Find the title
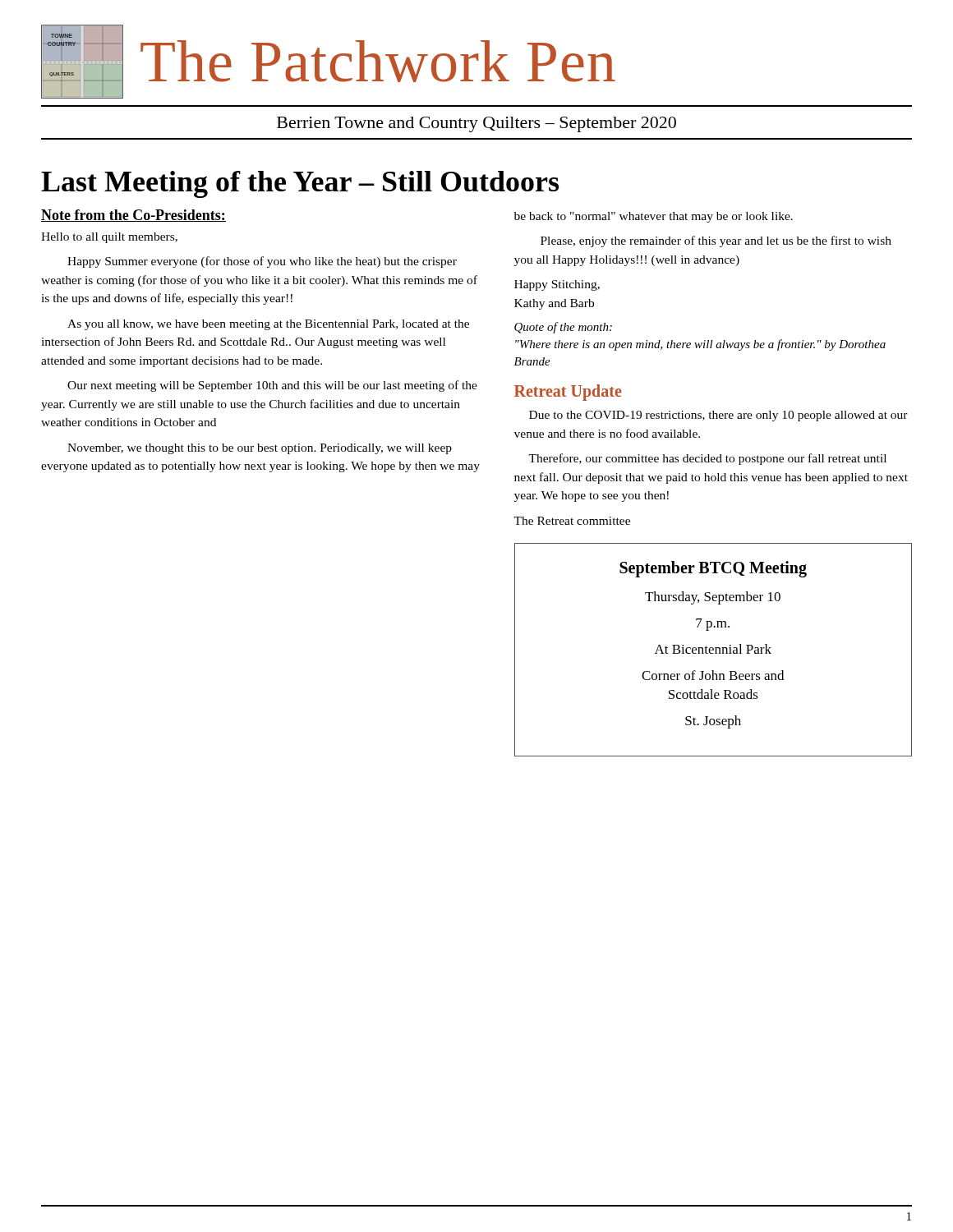The image size is (953, 1232). 300,182
